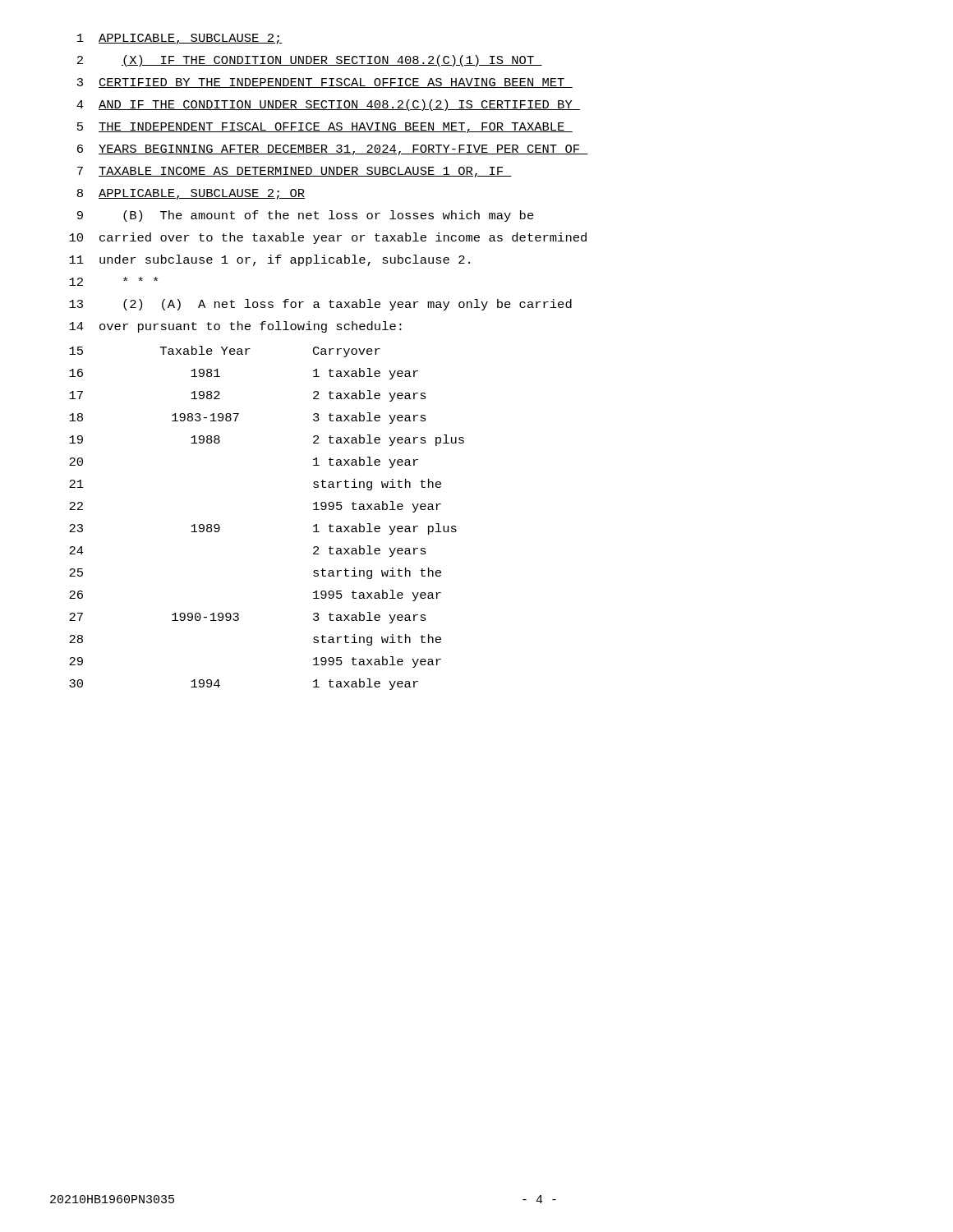Find the passage starting "4 AND IF THE CONDITION UNDER SECTION 408.2(C)(2)"
This screenshot has width=953, height=1232.
pyautogui.click(x=476, y=105)
